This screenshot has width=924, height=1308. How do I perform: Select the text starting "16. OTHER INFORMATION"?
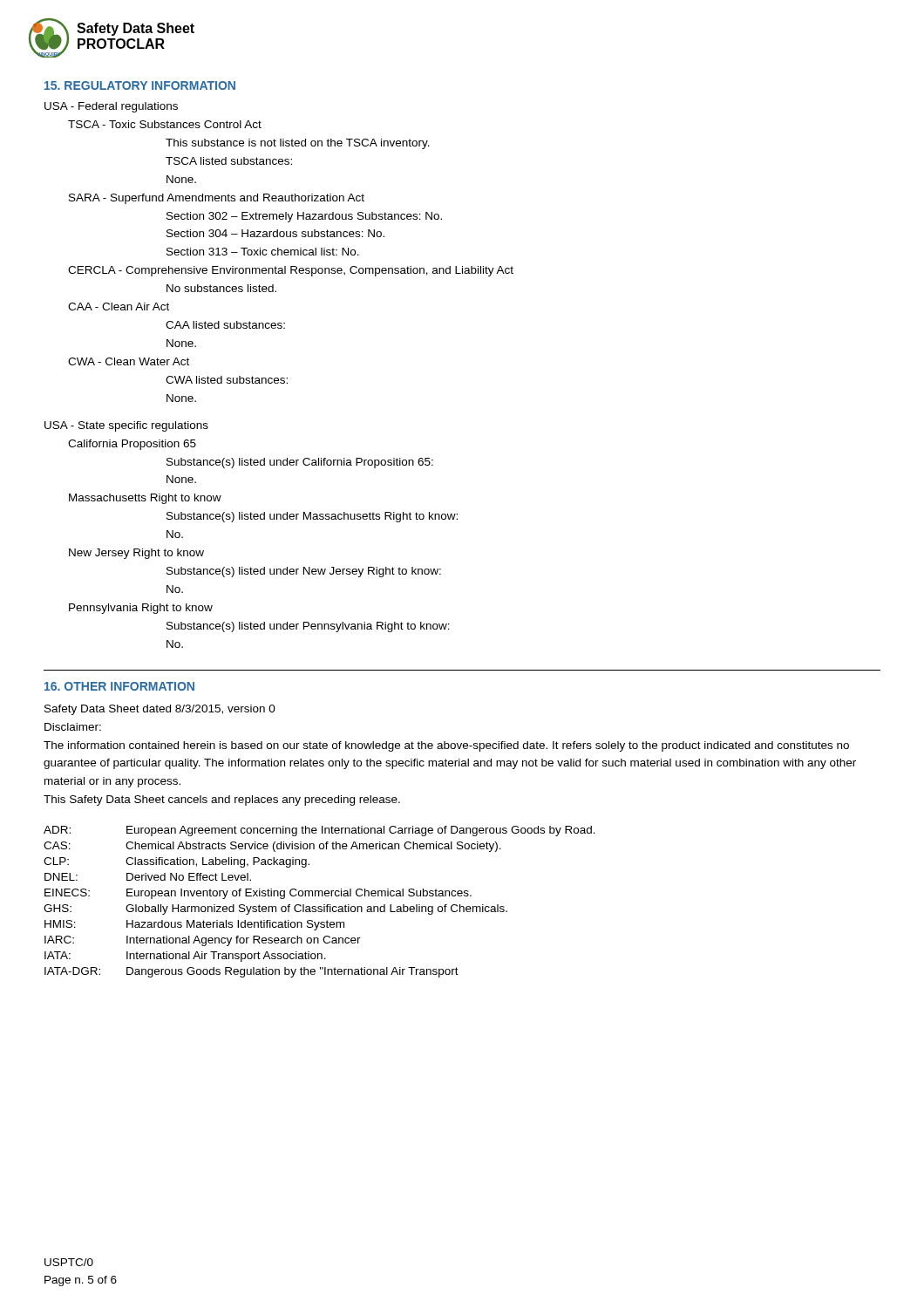119,686
